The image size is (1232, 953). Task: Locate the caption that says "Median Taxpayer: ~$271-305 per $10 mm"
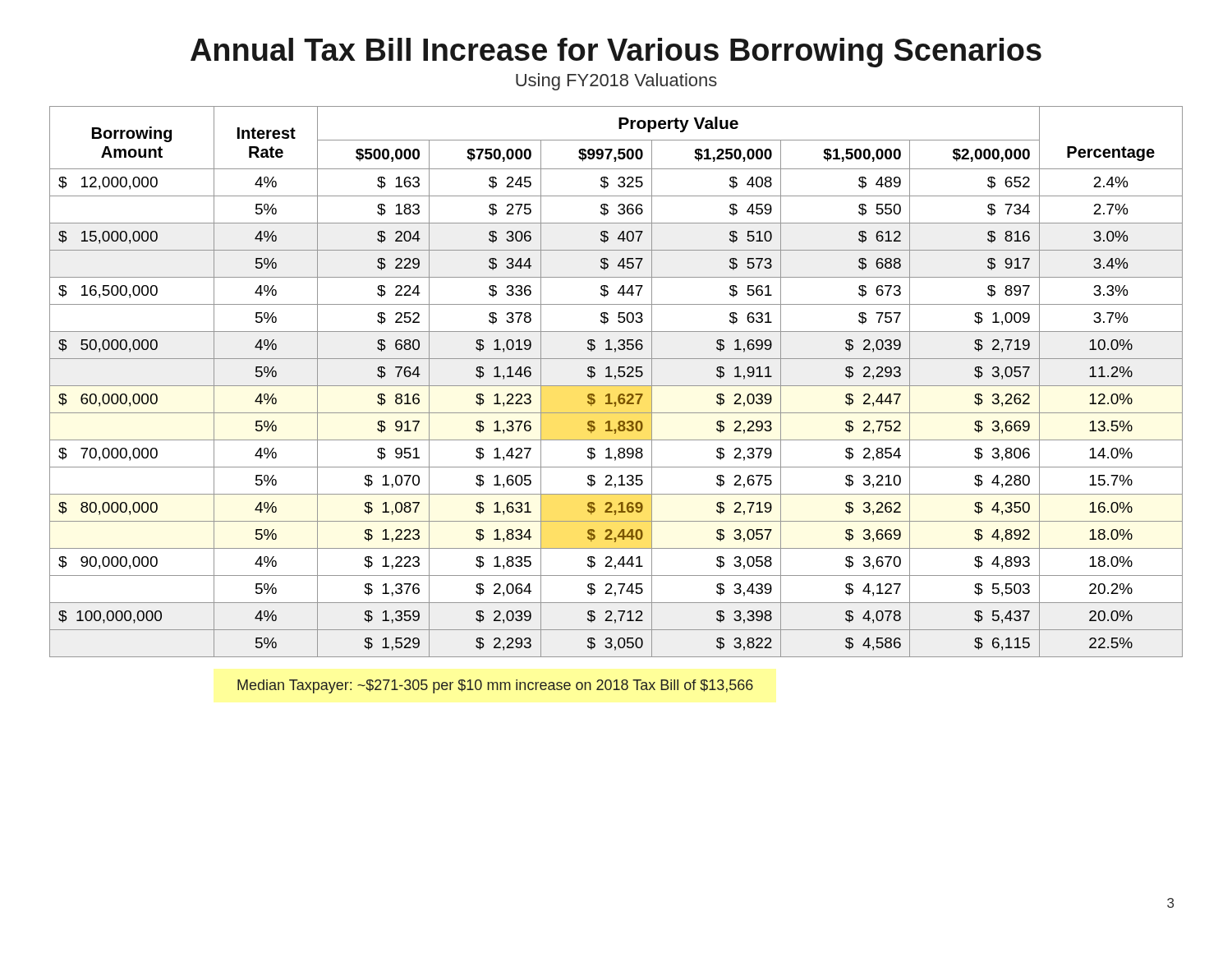[495, 685]
